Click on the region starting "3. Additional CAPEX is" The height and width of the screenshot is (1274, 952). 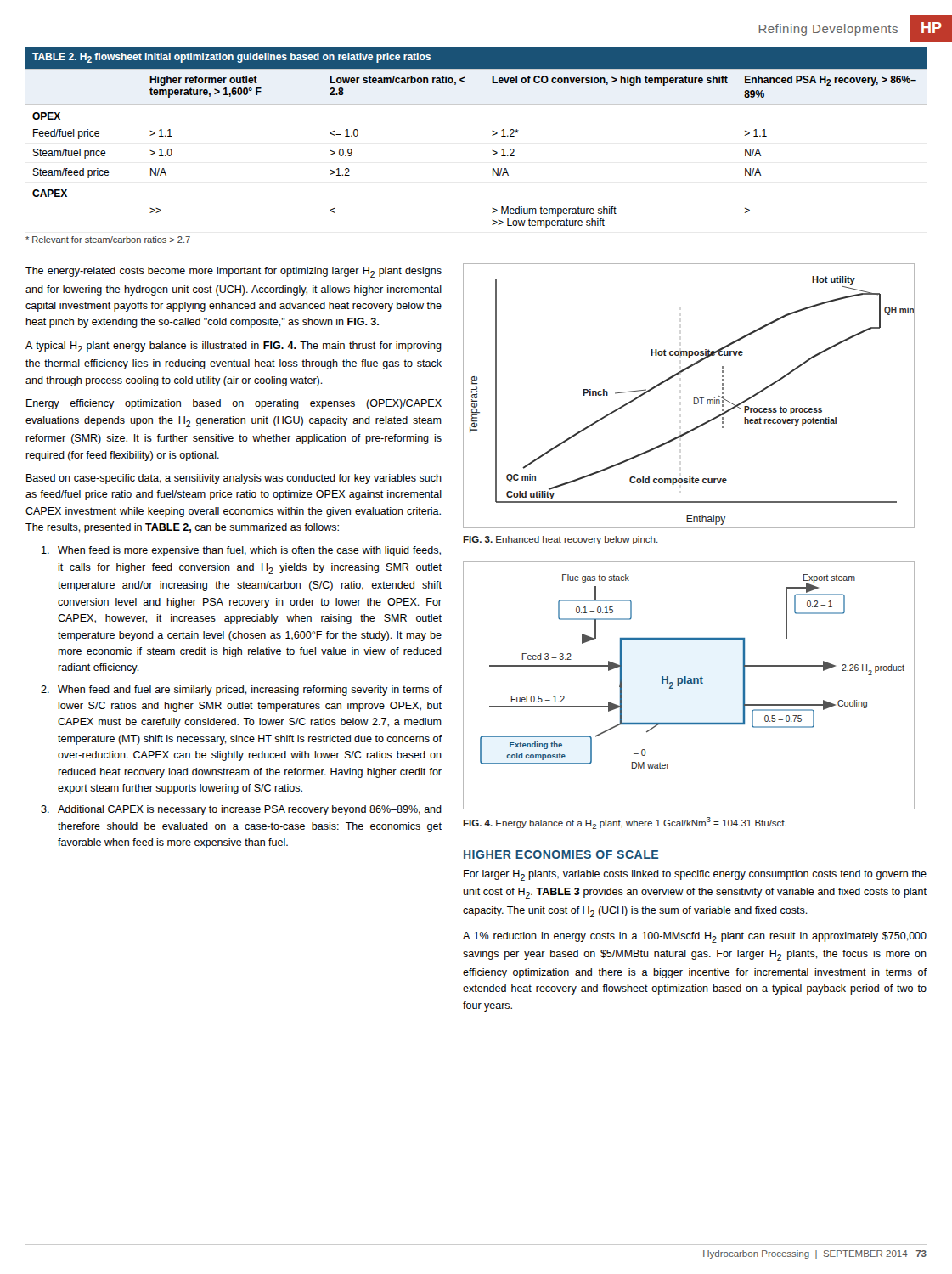(x=241, y=827)
